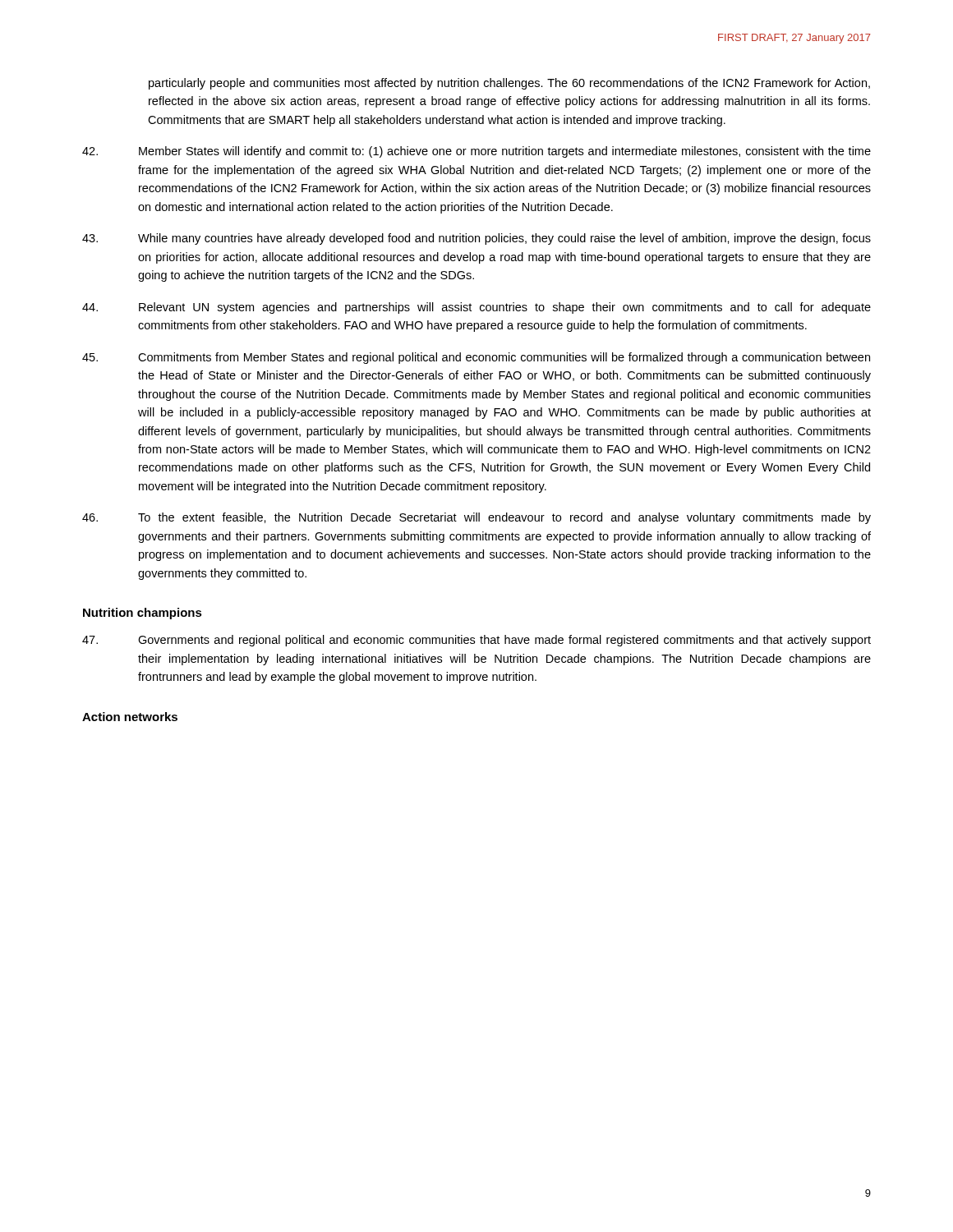
Task: Find the text block that says "particularly people and"
Action: [x=509, y=101]
